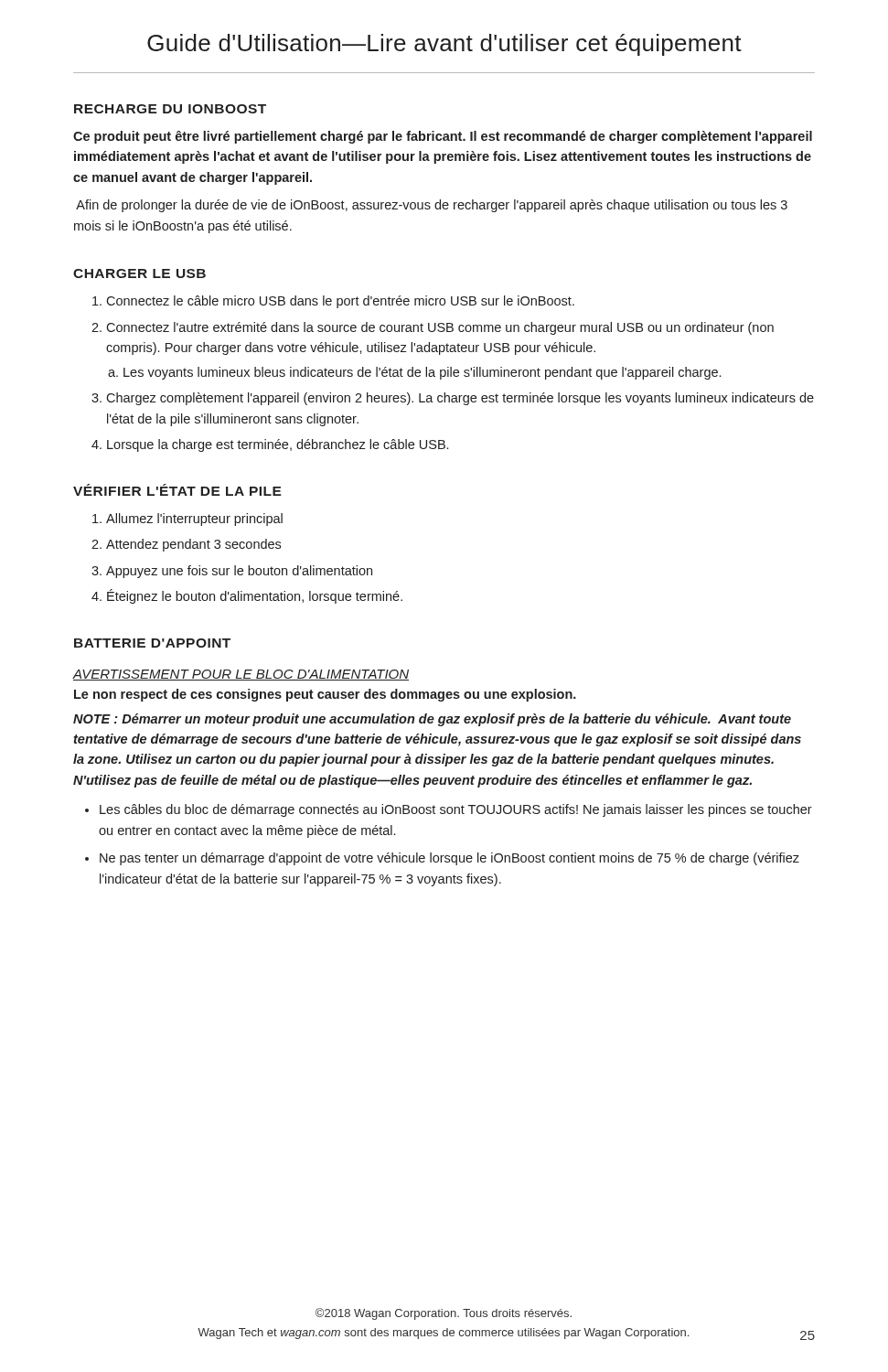Image resolution: width=888 pixels, height=1372 pixels.
Task: Navigate to the block starting "Les voyants lumineux bleus indicateurs"
Action: click(x=422, y=372)
